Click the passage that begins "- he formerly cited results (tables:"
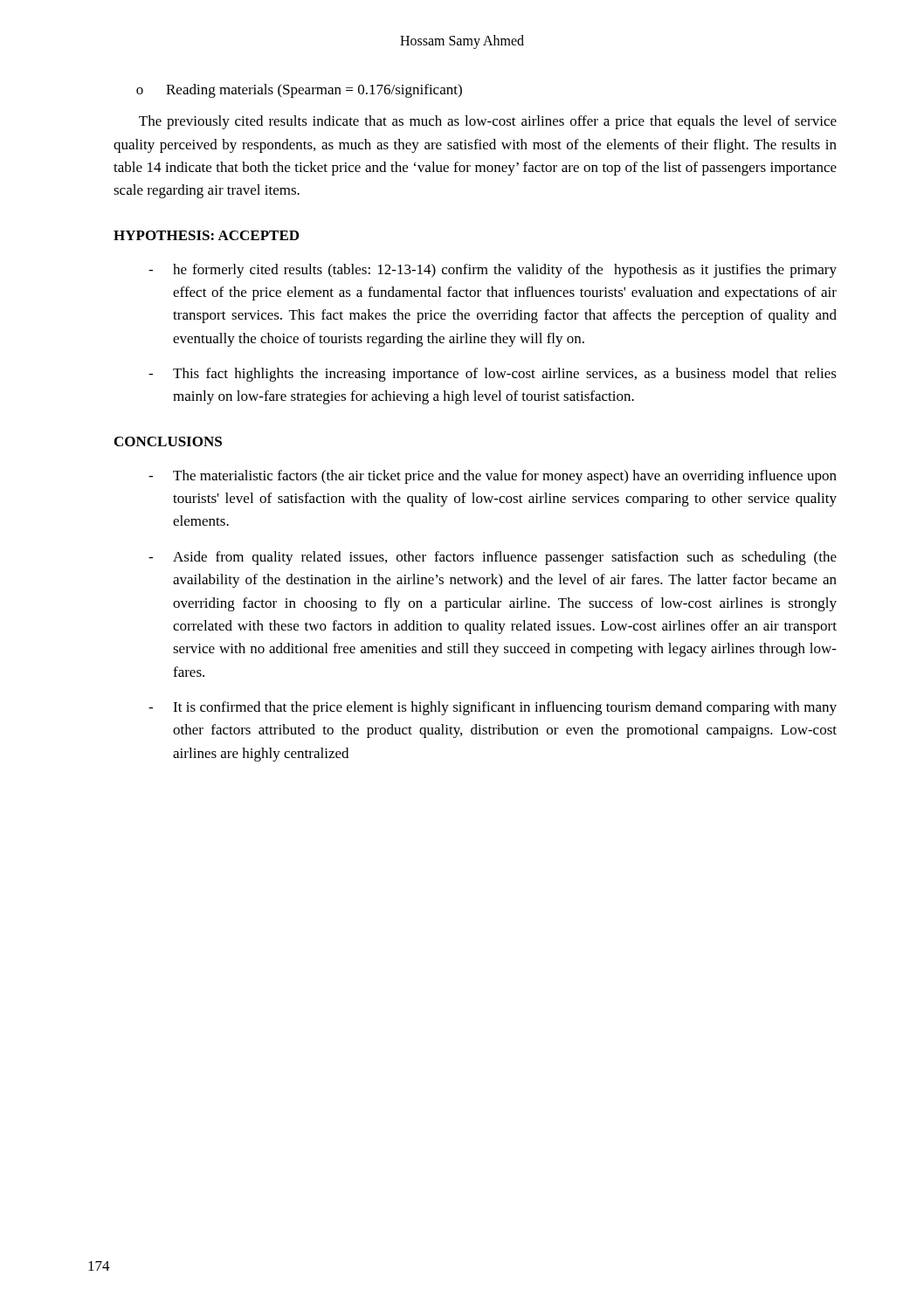924x1310 pixels. click(493, 304)
